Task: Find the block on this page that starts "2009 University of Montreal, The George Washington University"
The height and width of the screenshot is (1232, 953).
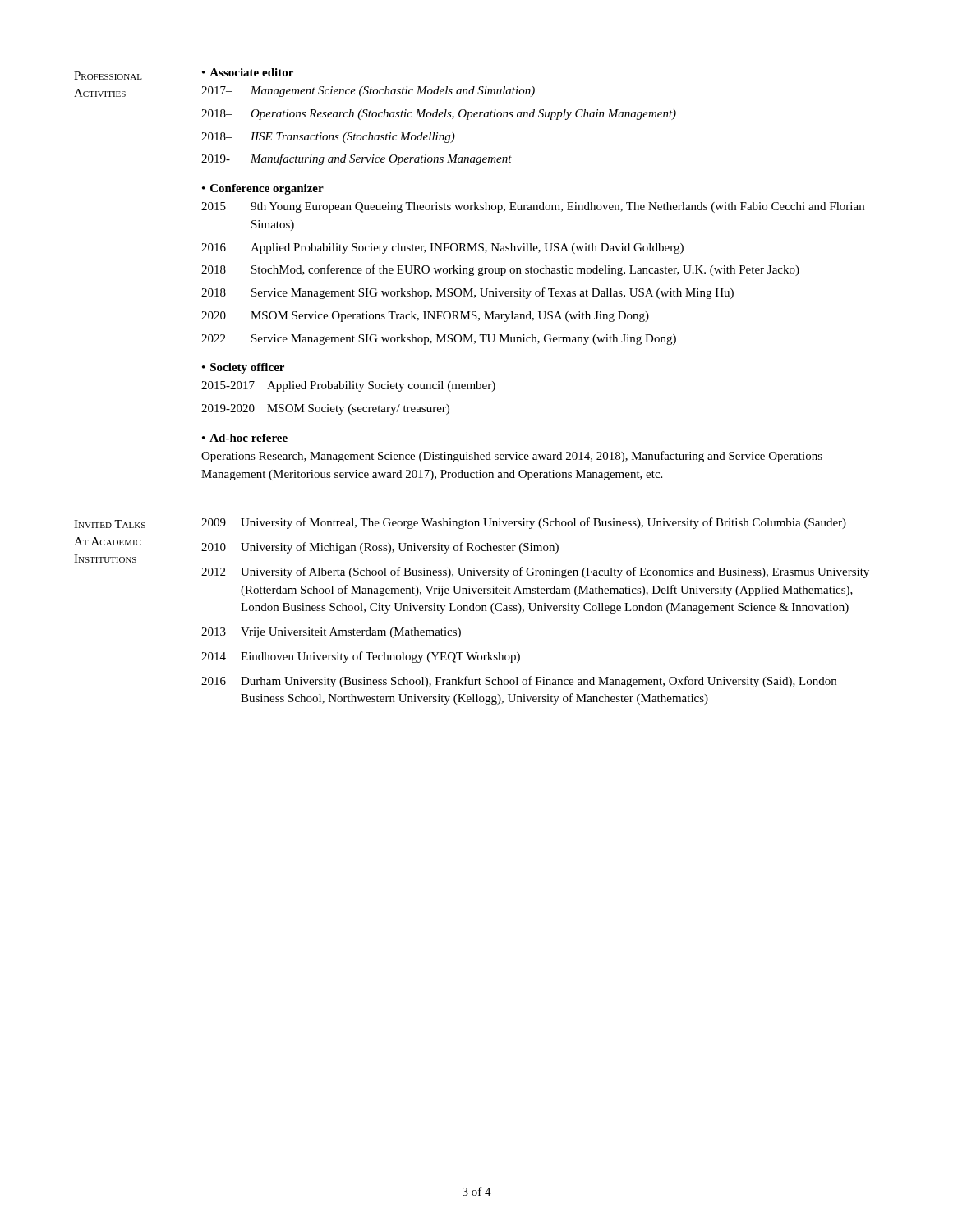Action: (x=540, y=523)
